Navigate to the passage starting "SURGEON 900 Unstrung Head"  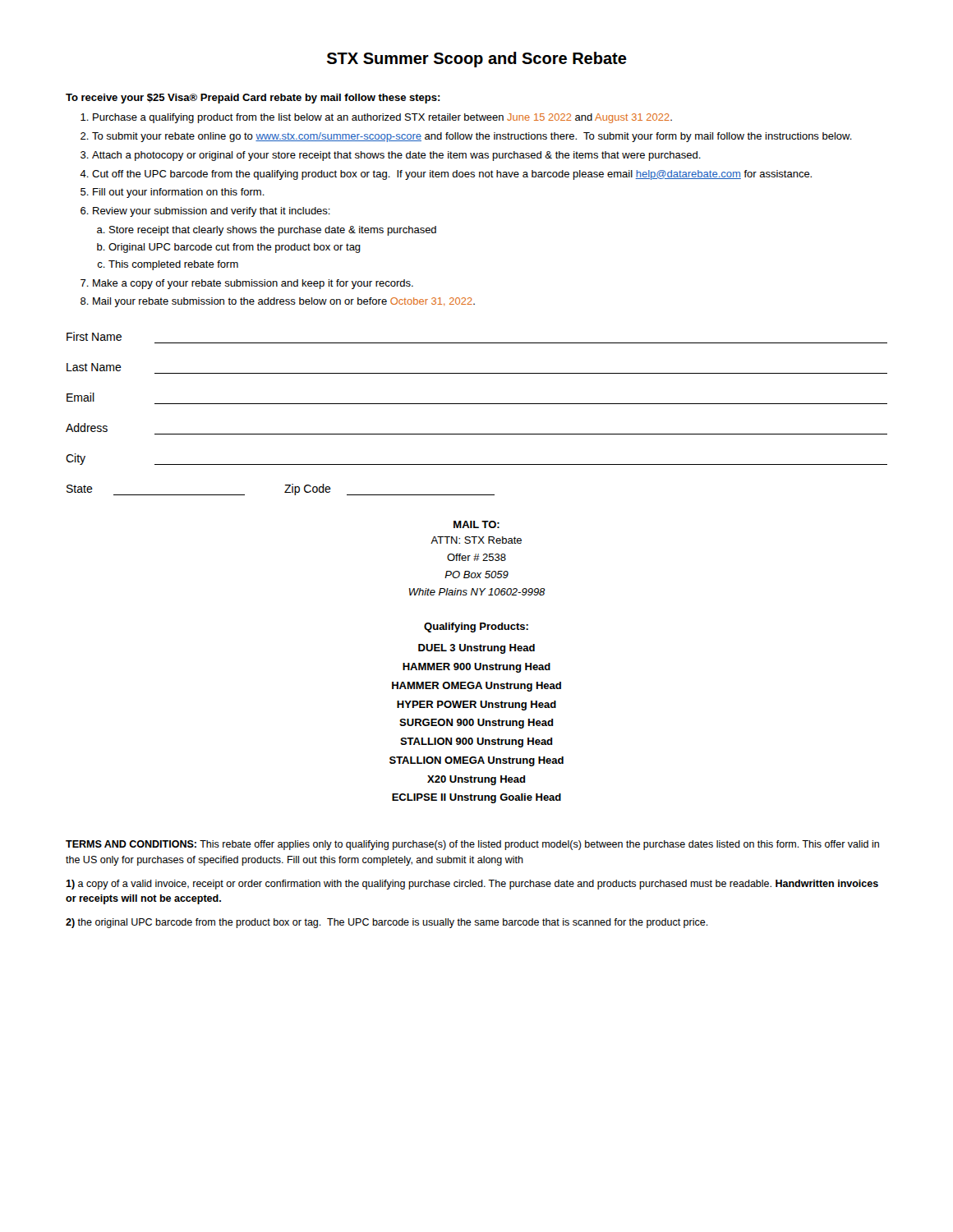point(476,723)
